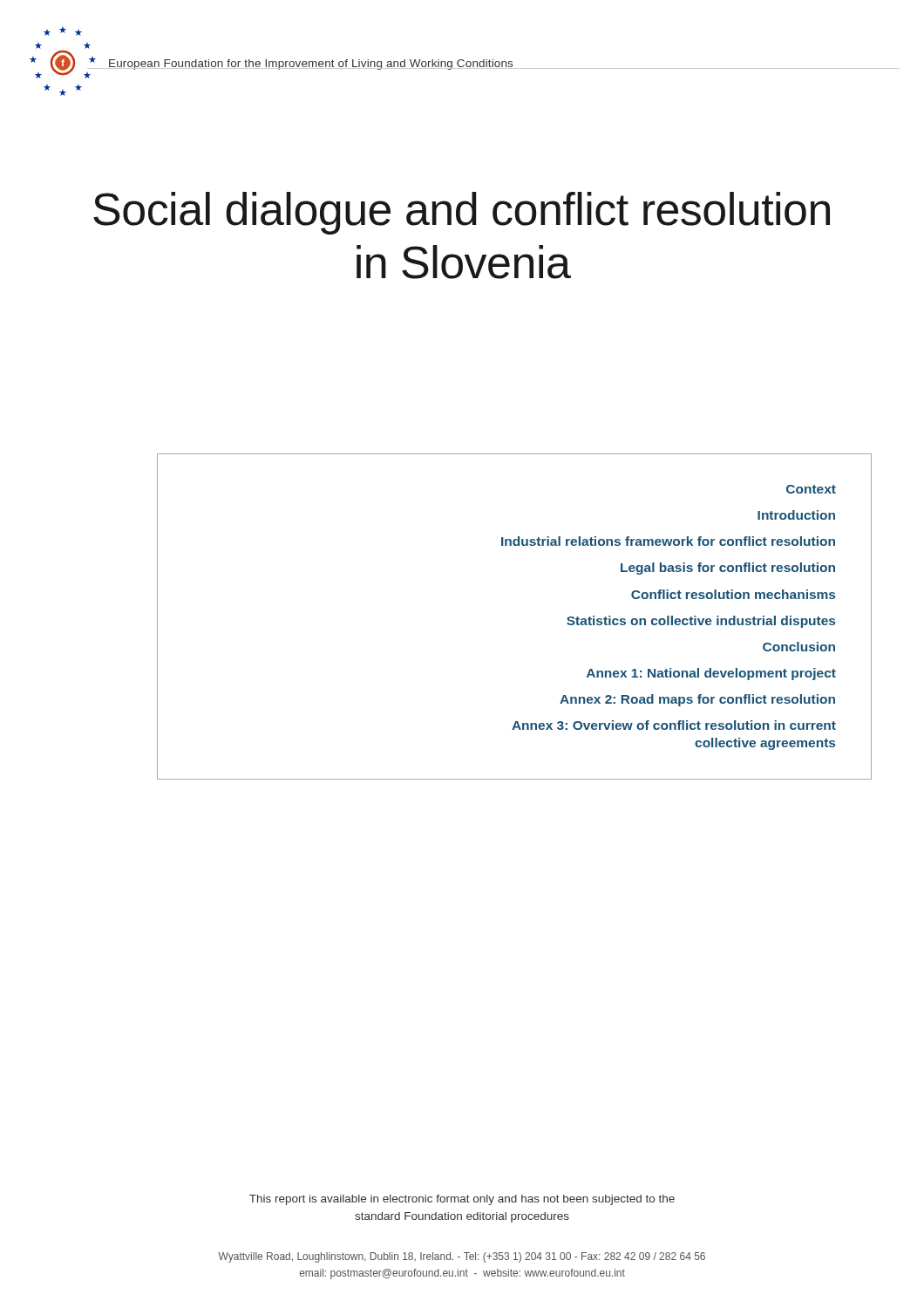Locate the title that reads "Social dialogue and conflict resolutionin Slovenia"
This screenshot has width=924, height=1308.
point(462,237)
